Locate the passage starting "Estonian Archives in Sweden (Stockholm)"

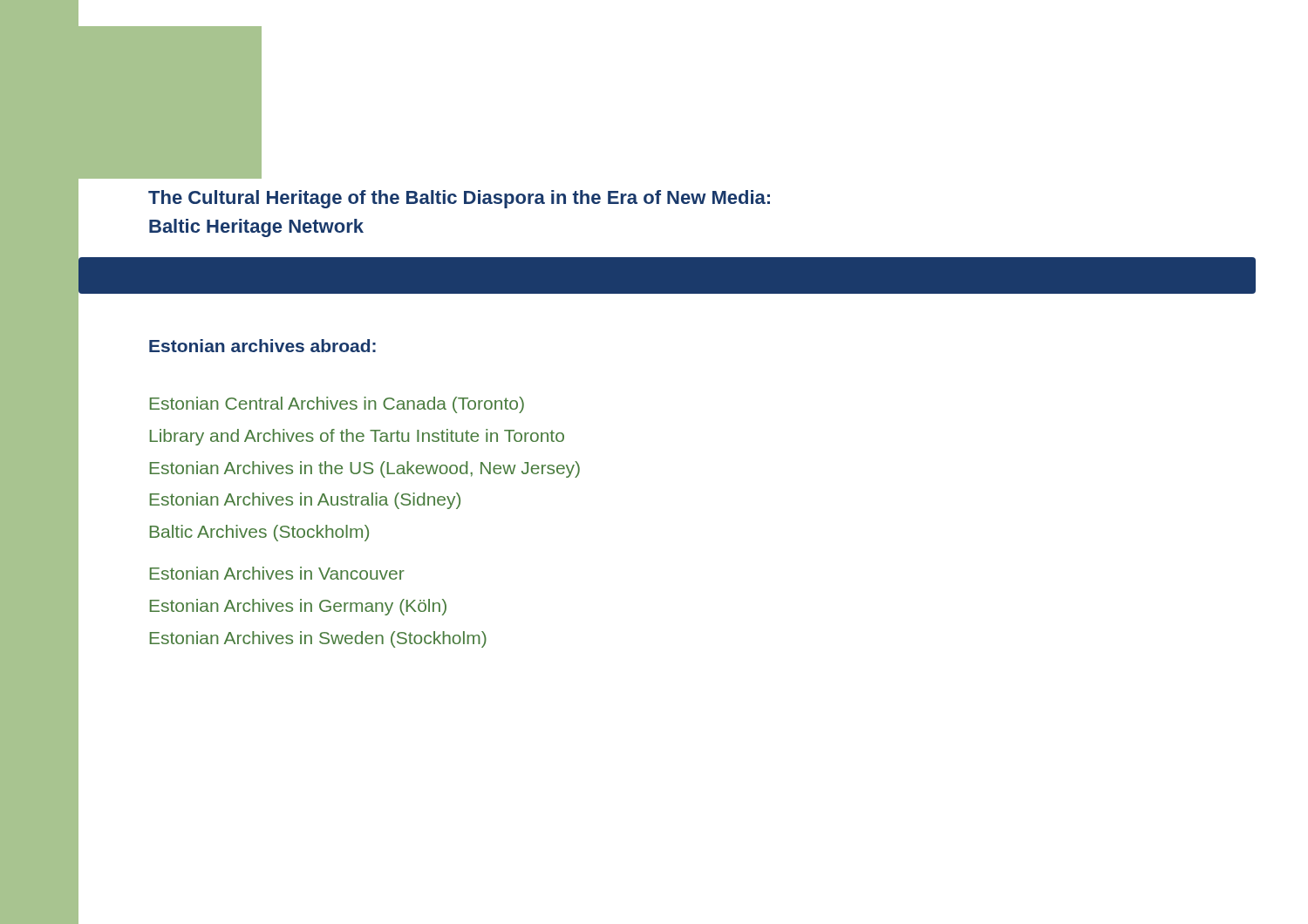point(318,637)
